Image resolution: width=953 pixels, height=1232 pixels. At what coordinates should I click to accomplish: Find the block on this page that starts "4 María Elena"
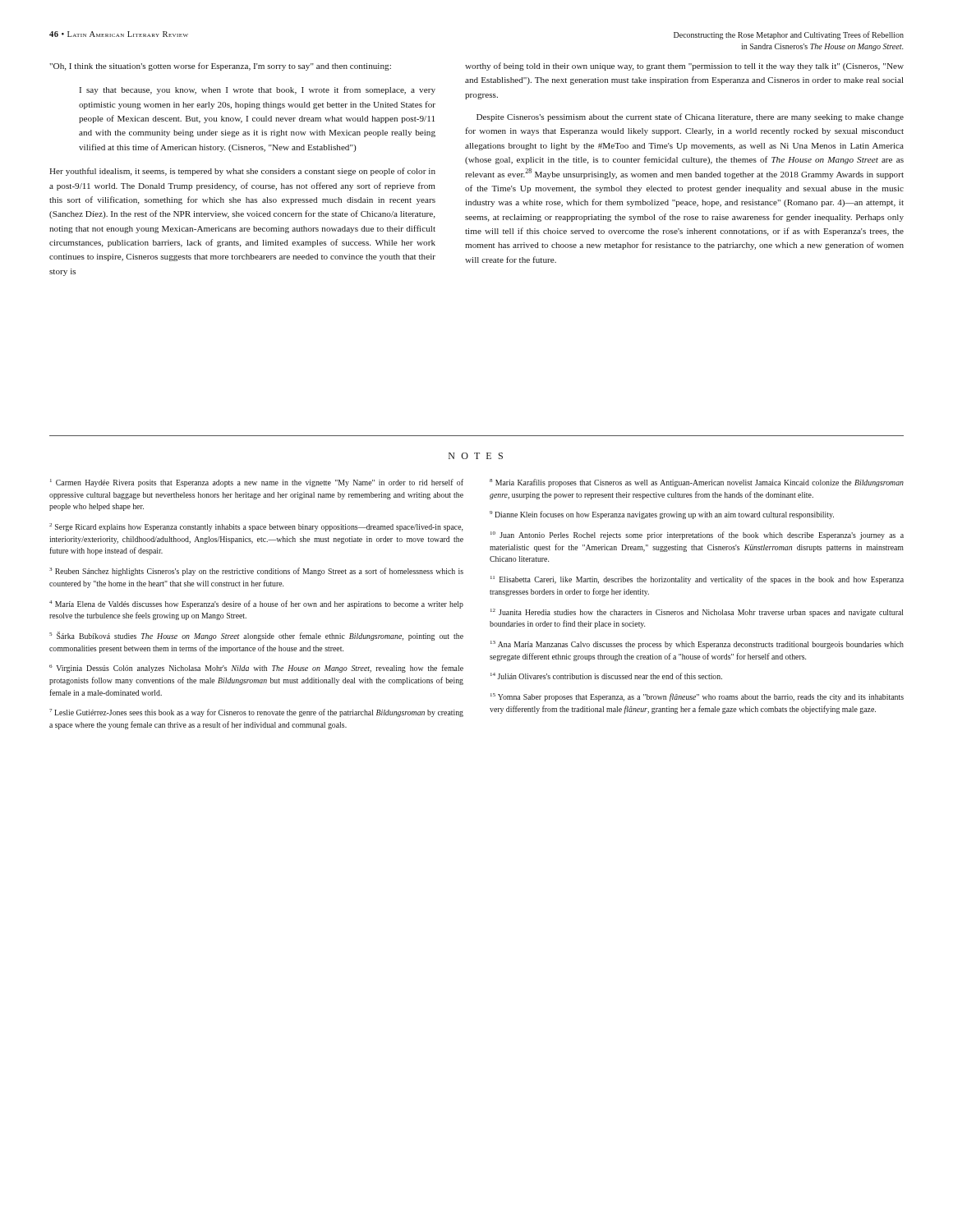click(256, 609)
